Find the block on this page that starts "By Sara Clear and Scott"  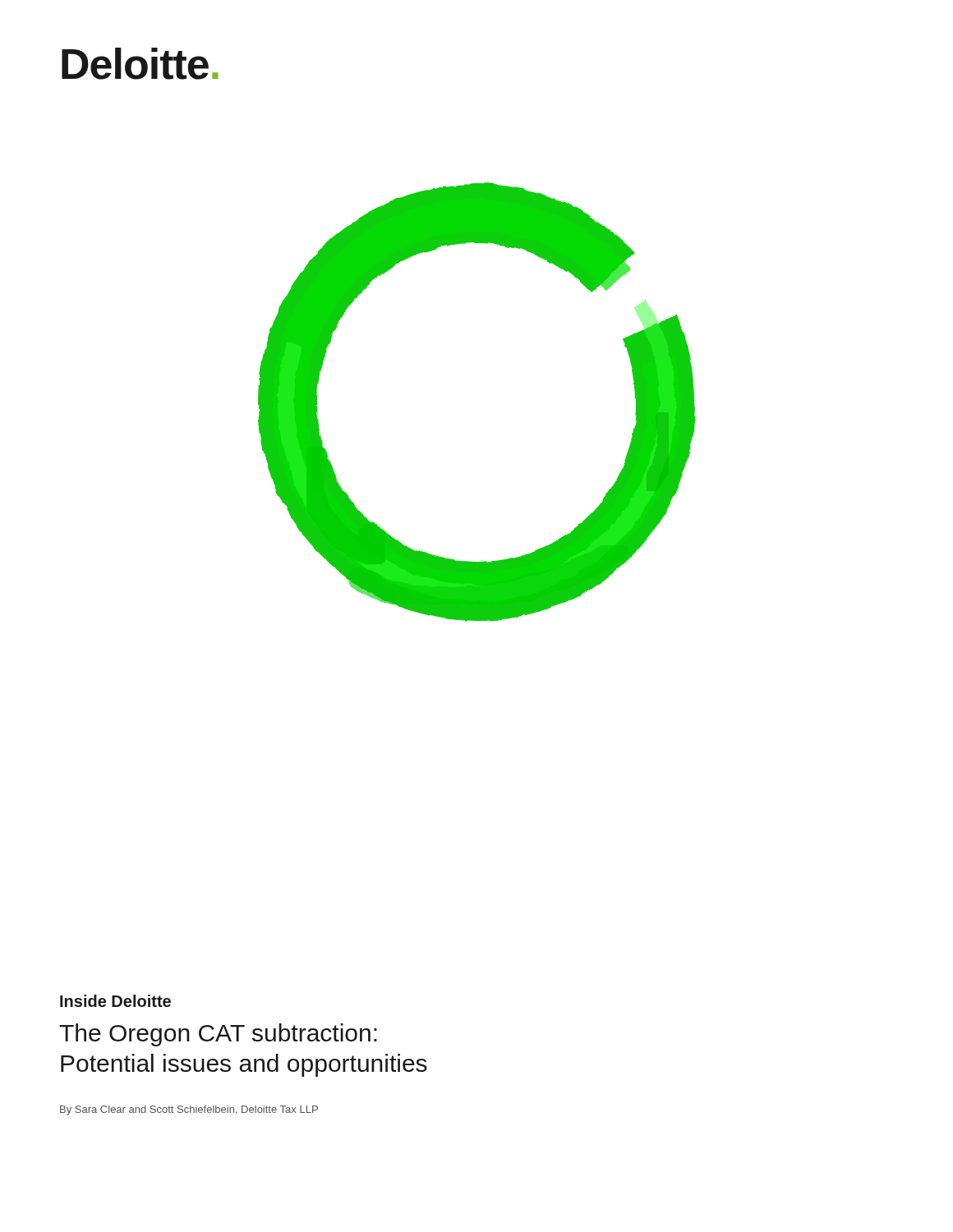pyautogui.click(x=189, y=1109)
